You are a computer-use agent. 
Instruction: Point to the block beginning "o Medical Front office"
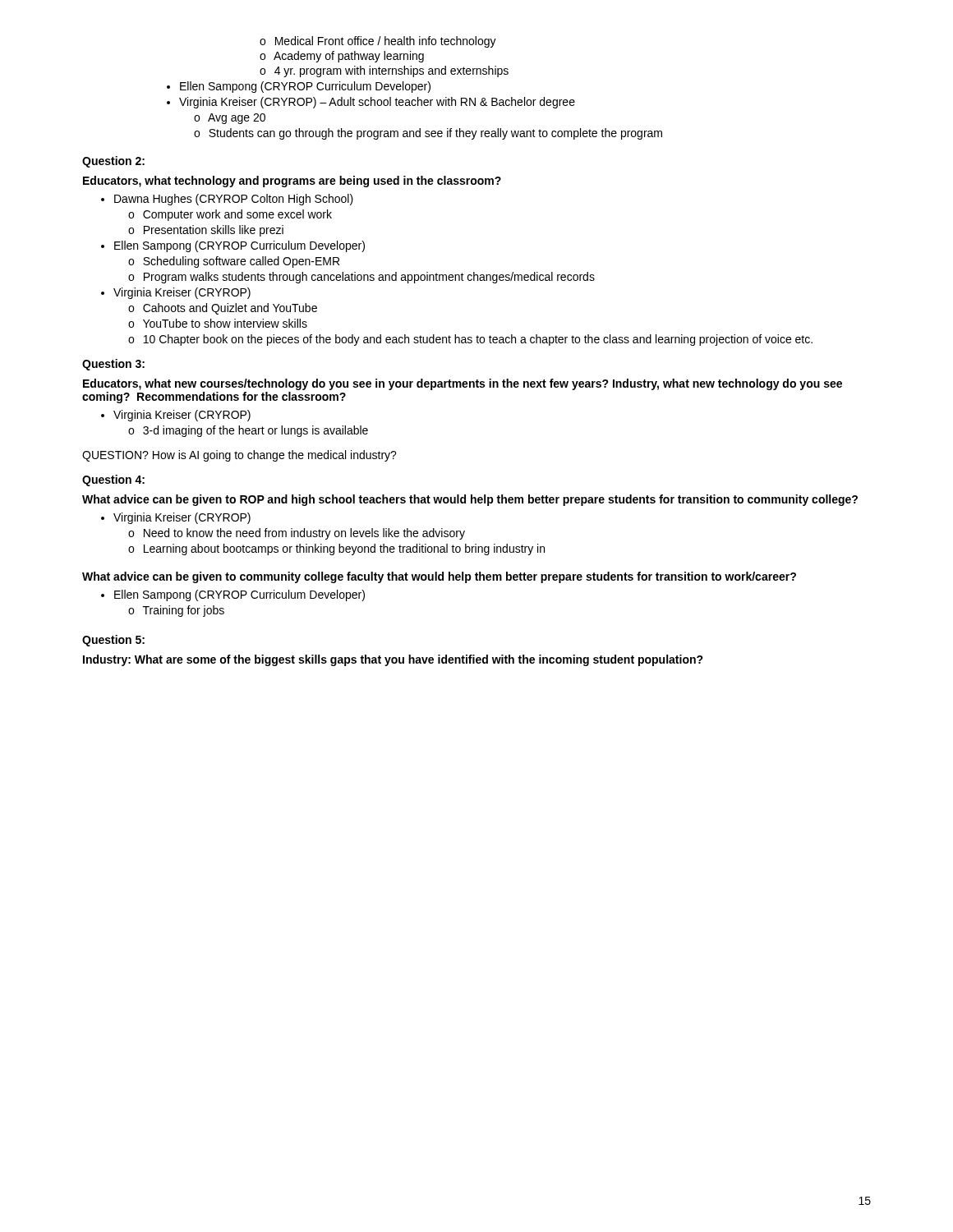(x=378, y=42)
